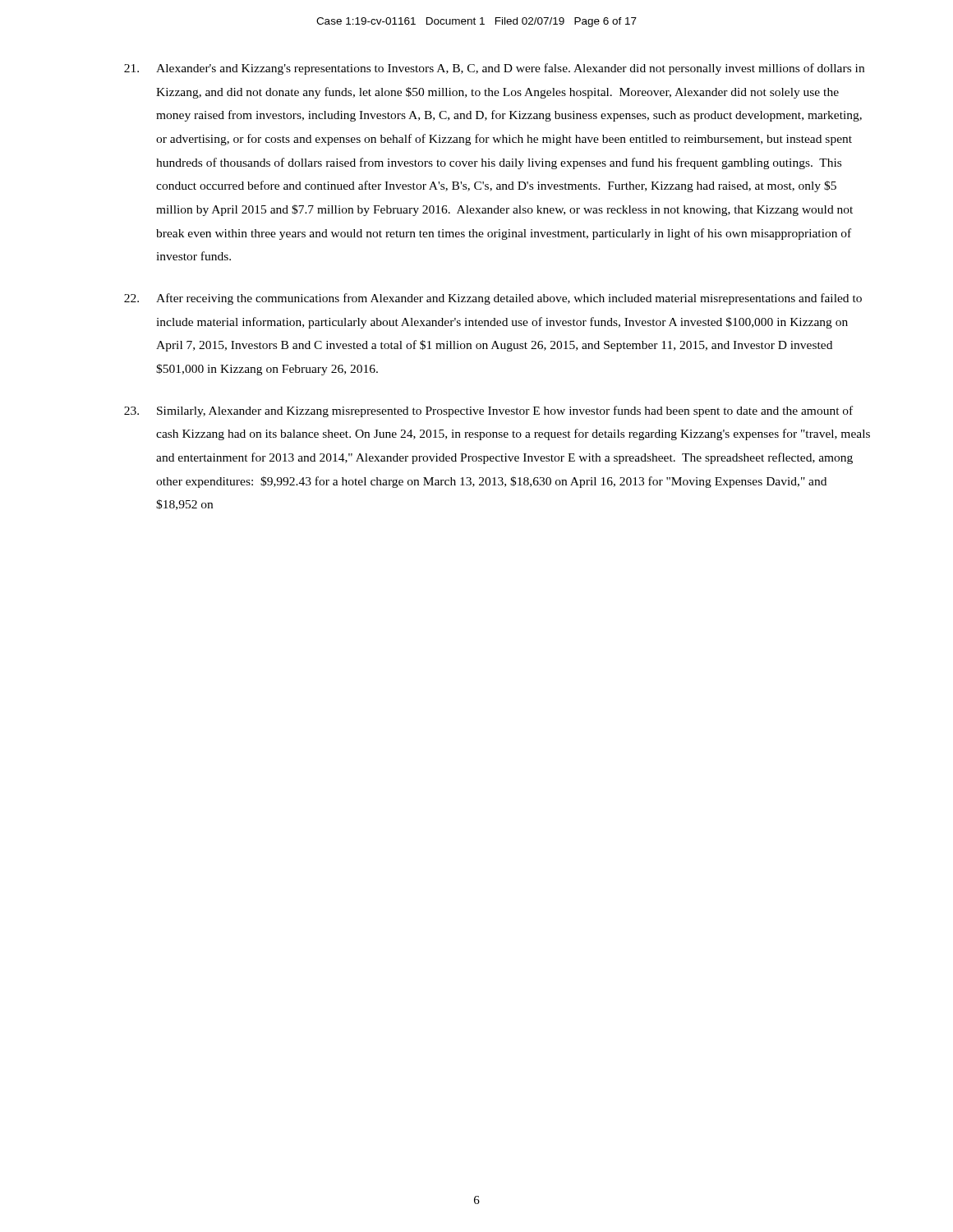Navigate to the text starting "Alexander's and Kizzang's representations"
The image size is (953, 1232).
pyautogui.click(x=476, y=163)
